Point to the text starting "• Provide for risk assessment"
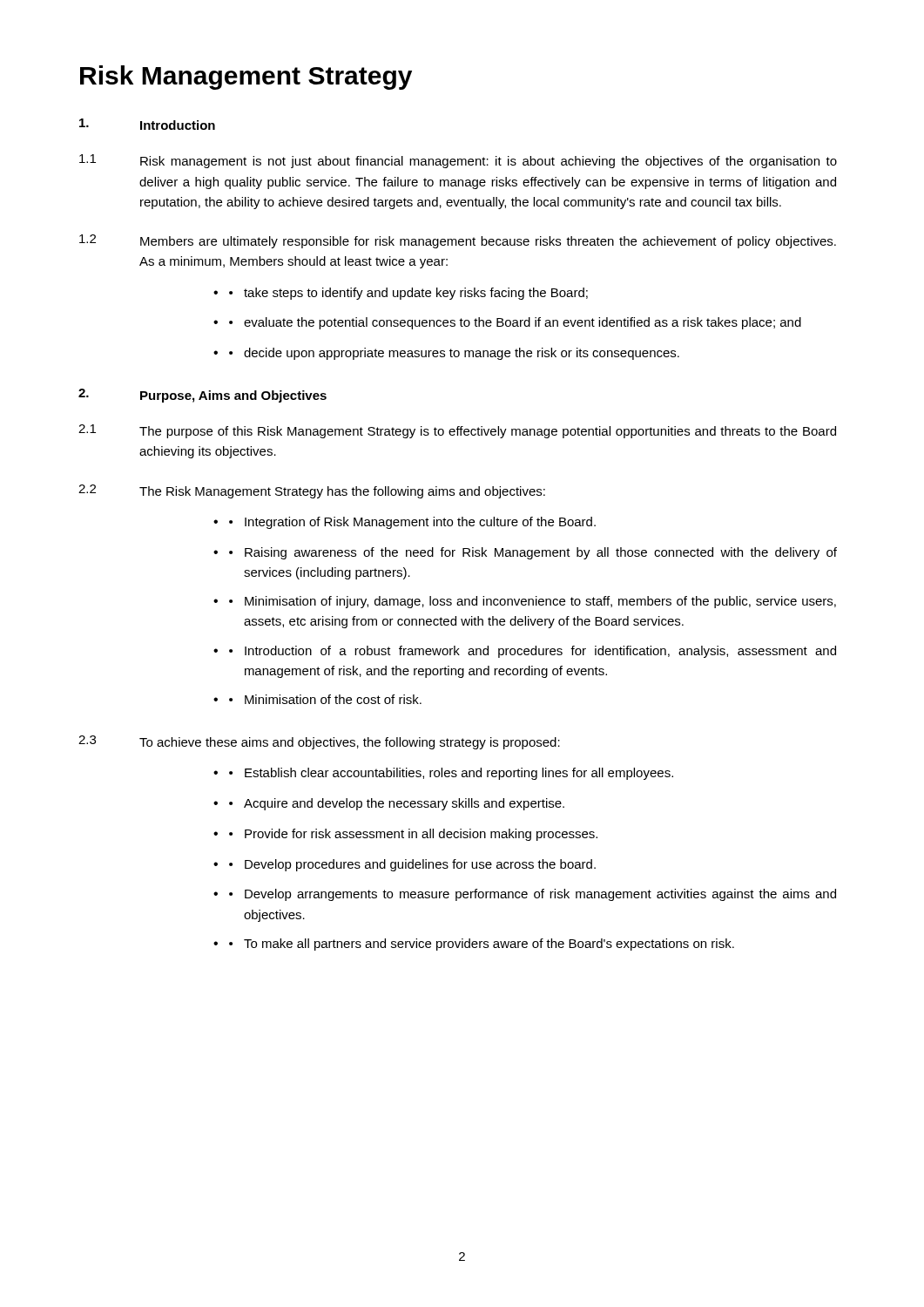The image size is (924, 1307). pos(414,833)
